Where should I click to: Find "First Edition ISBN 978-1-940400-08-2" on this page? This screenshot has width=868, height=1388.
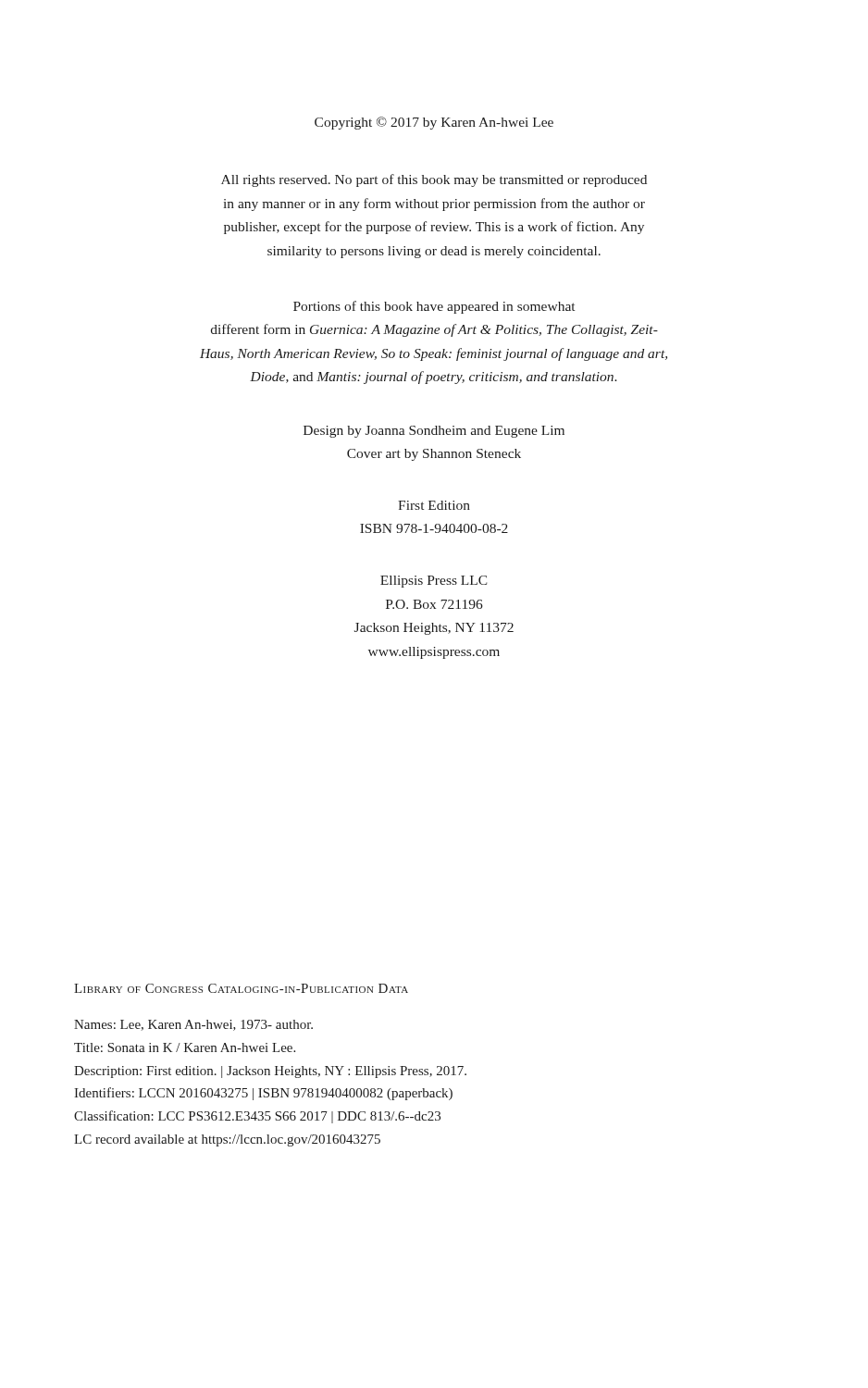click(x=434, y=516)
